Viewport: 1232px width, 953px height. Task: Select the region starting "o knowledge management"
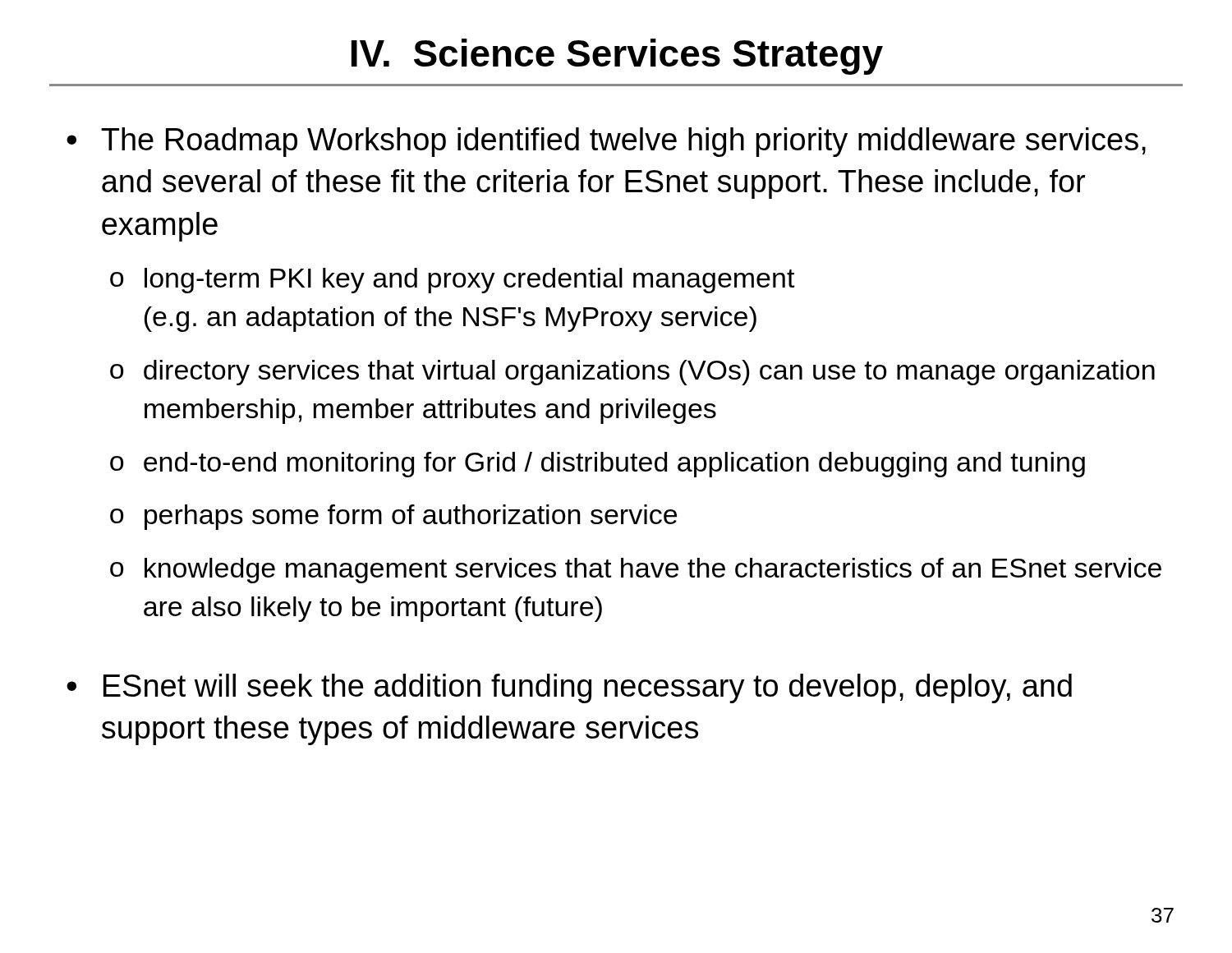click(638, 588)
